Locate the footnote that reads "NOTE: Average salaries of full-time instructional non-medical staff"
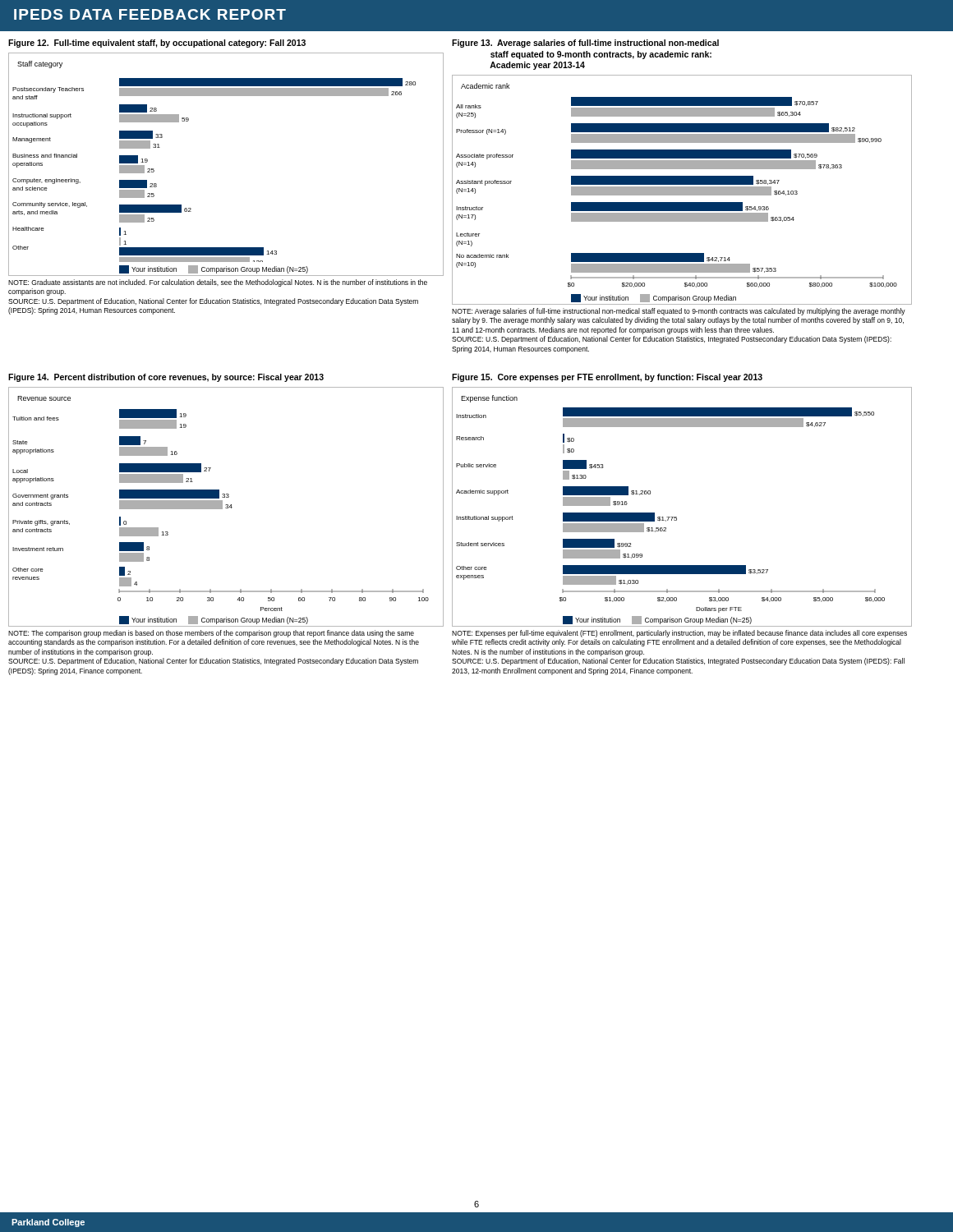The height and width of the screenshot is (1232, 953). [678, 330]
